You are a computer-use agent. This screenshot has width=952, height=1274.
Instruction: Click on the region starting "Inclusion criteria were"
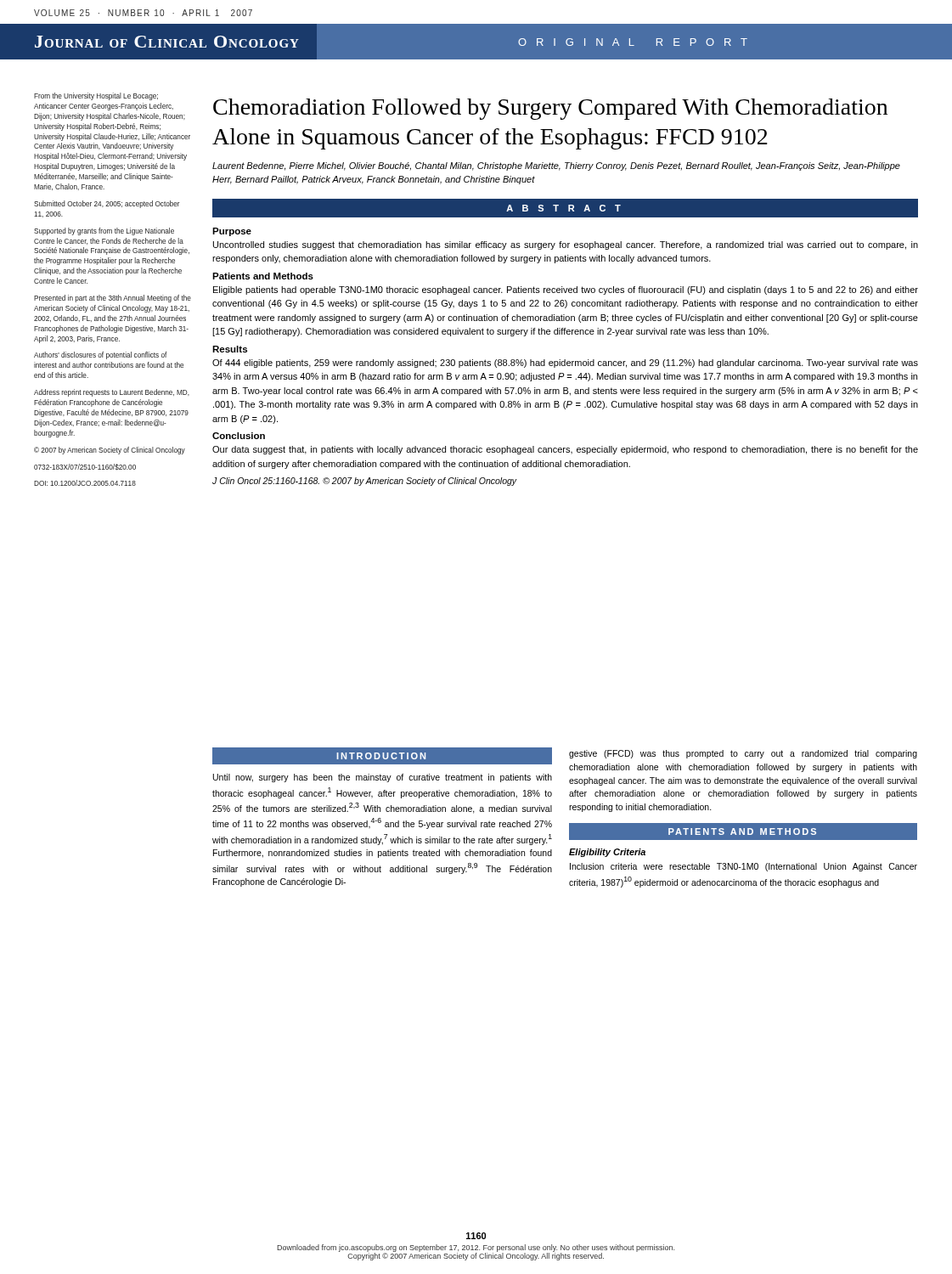point(743,874)
